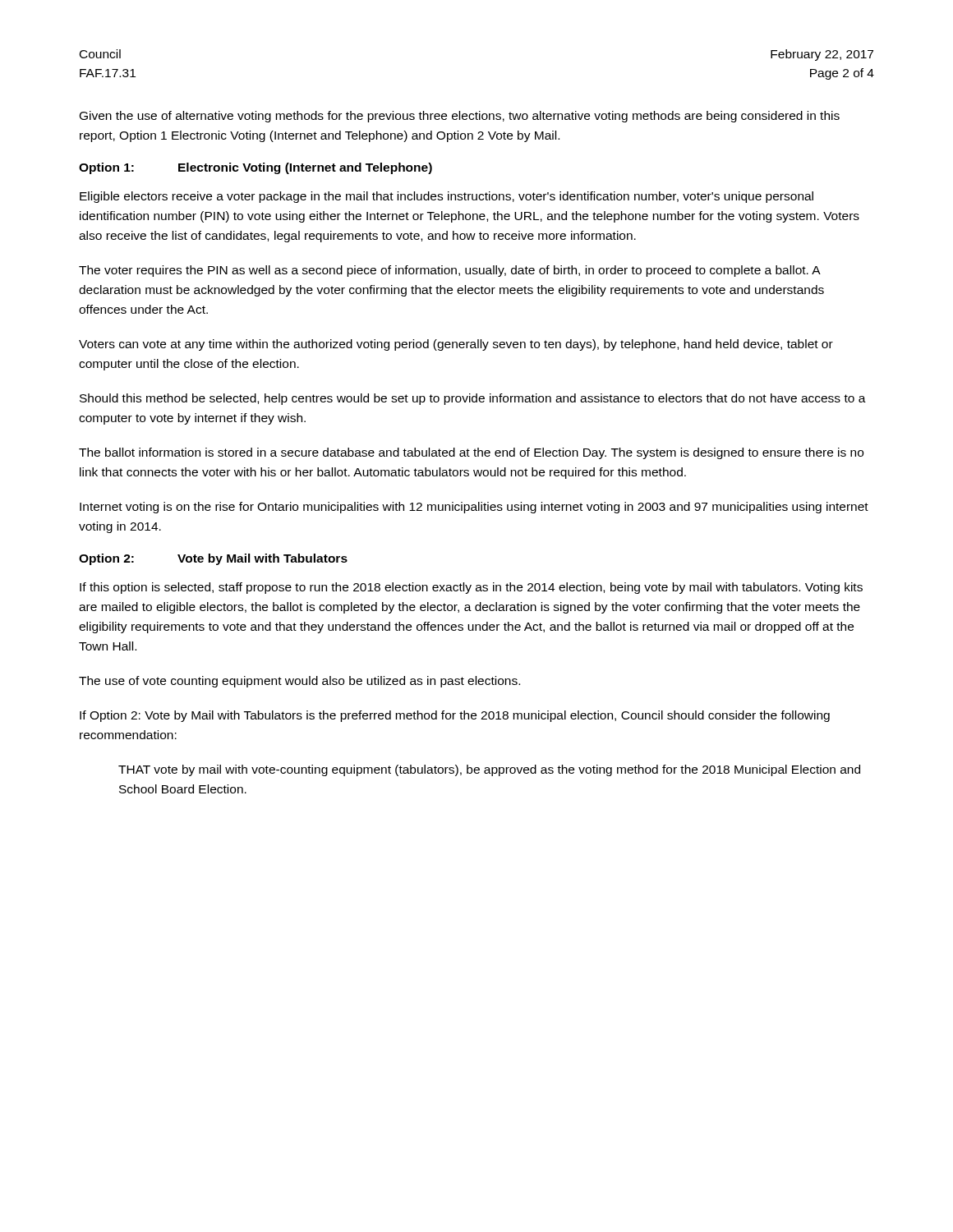953x1232 pixels.
Task: Find the text block with the text "Voters can vote at any"
Action: 456,353
